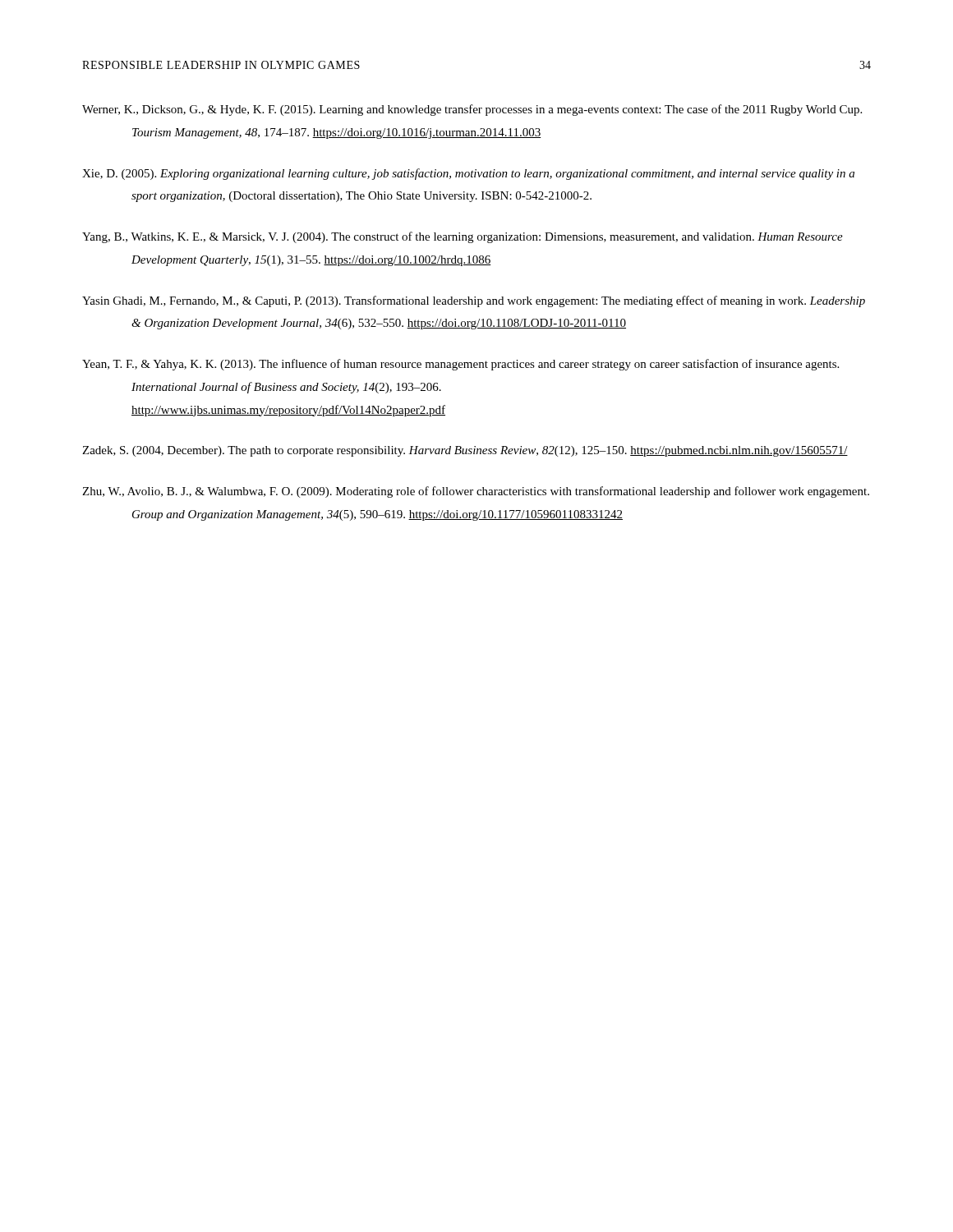Select the list item containing "Zadek, S. (2004, December). The path to"
Screen dimensions: 1232x953
(x=465, y=450)
